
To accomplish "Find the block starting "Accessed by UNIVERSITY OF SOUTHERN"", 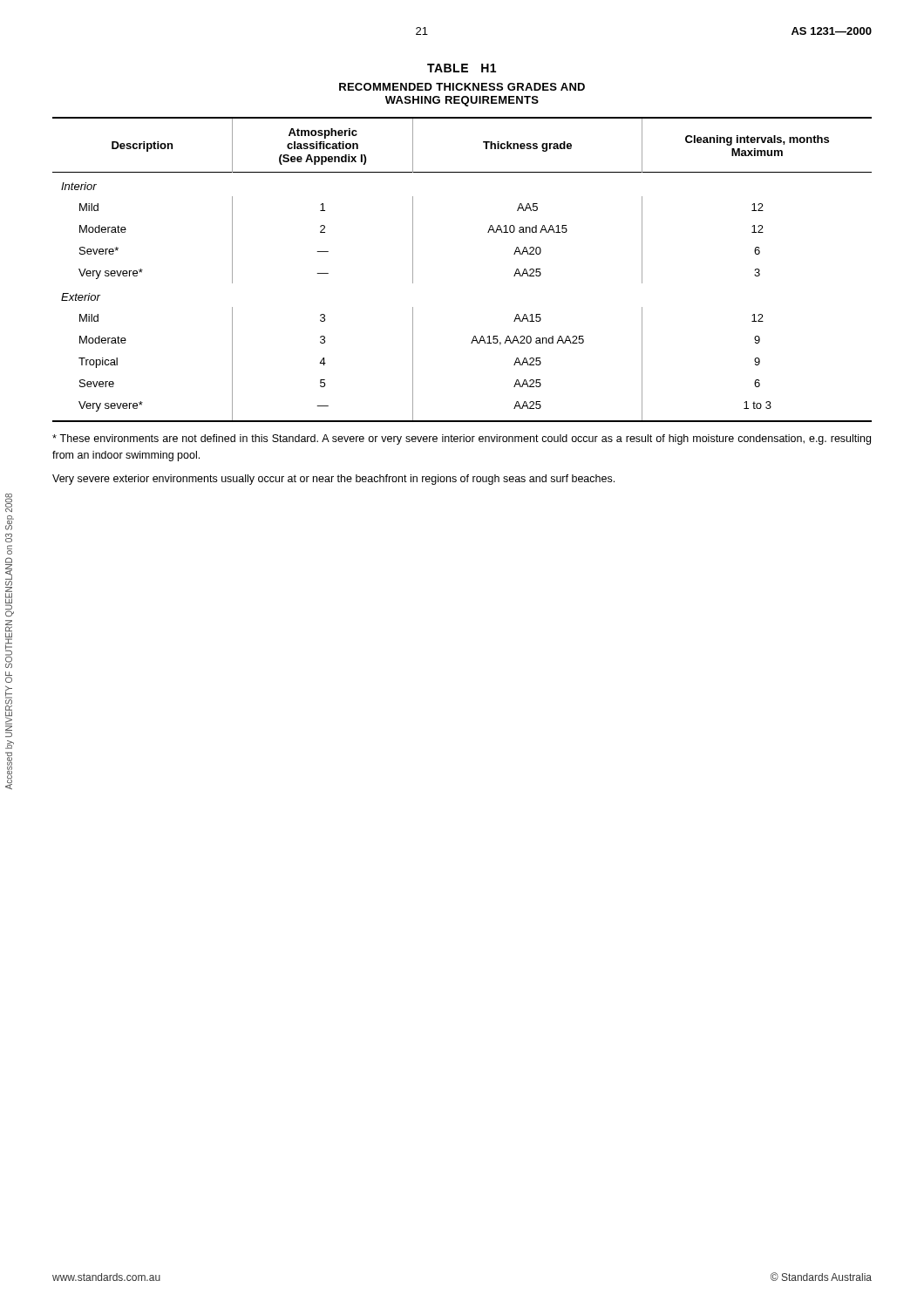I will coord(9,641).
